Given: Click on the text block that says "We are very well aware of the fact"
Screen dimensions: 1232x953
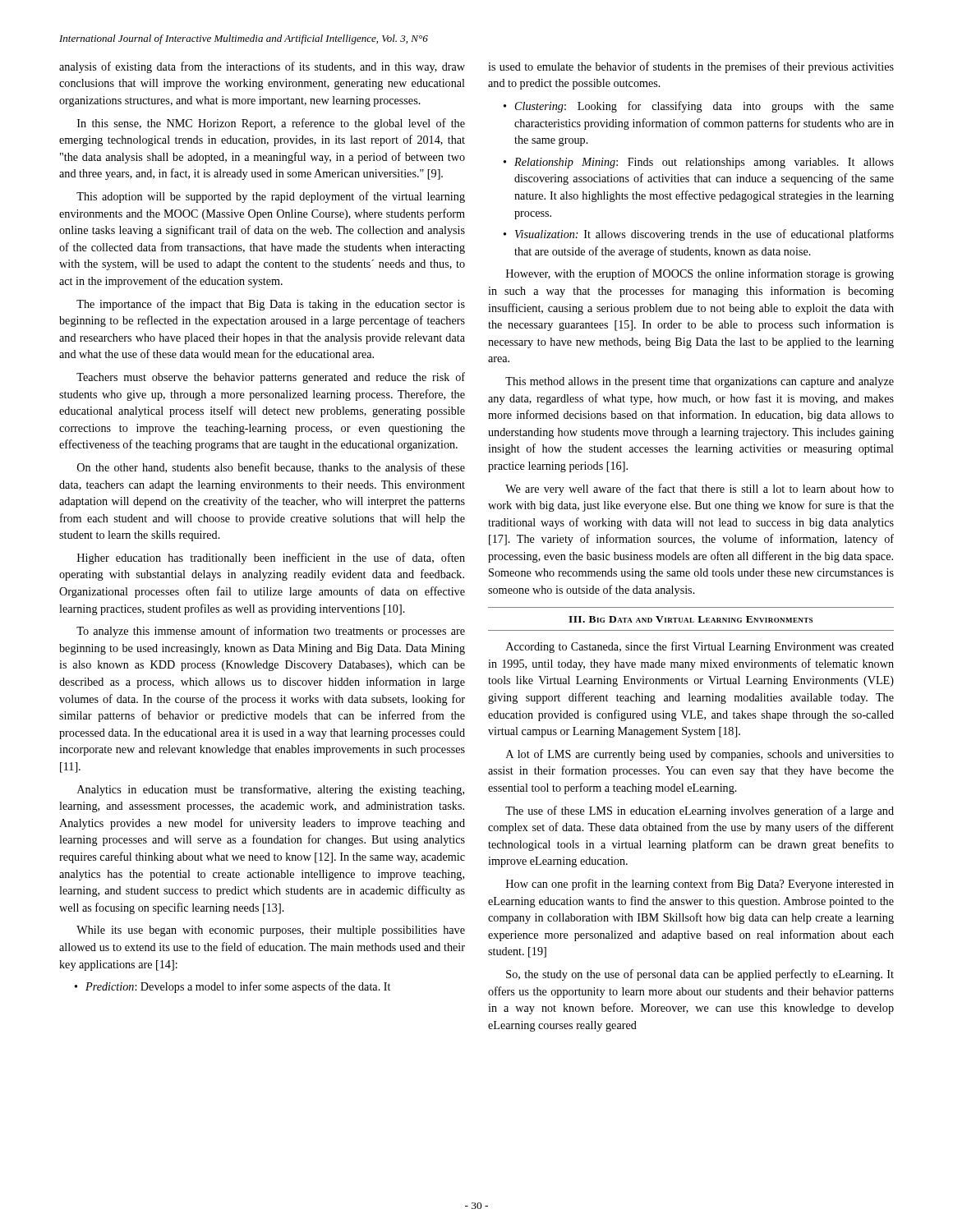Looking at the screenshot, I should 691,539.
